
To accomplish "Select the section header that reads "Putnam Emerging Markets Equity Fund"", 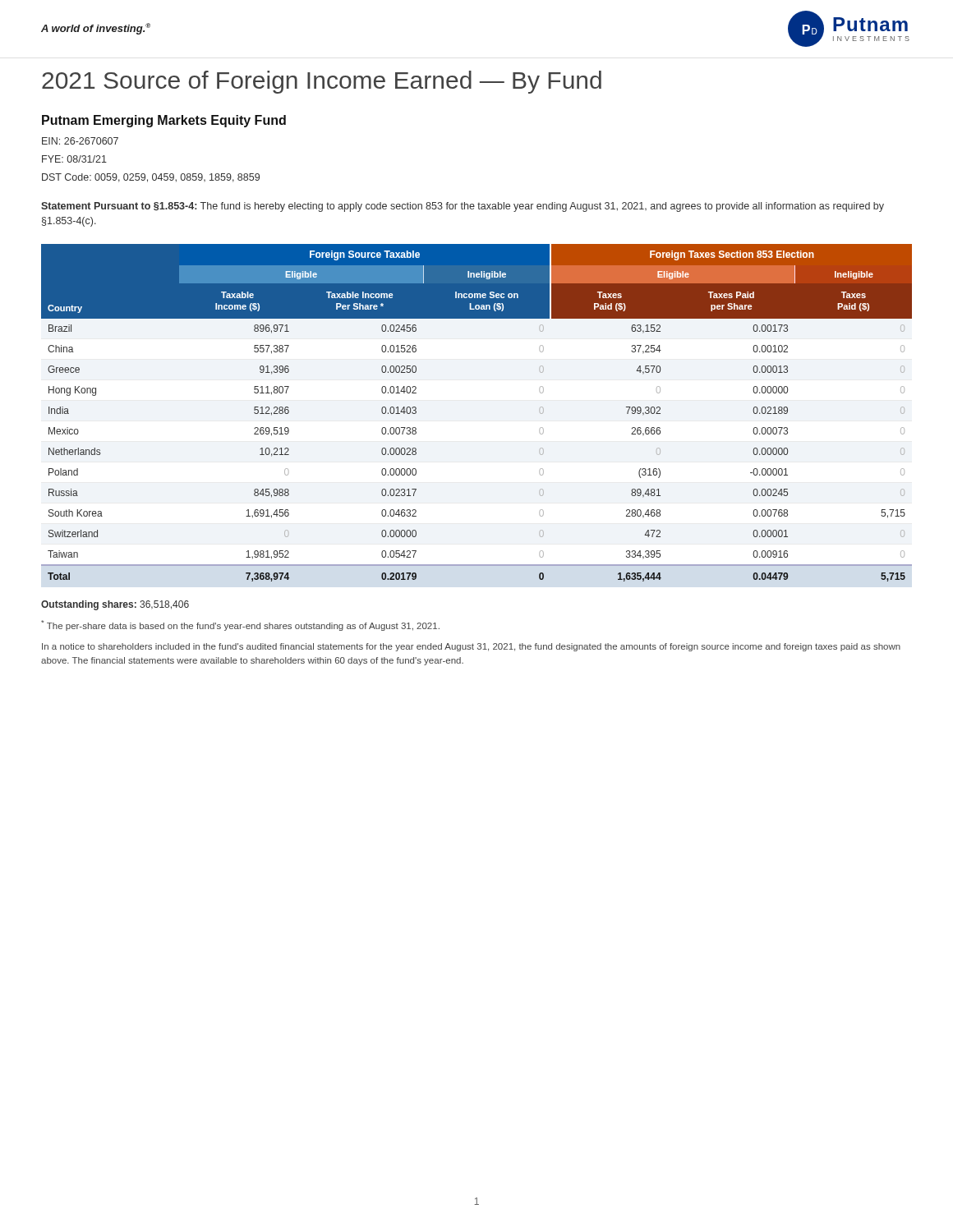I will tap(164, 120).
